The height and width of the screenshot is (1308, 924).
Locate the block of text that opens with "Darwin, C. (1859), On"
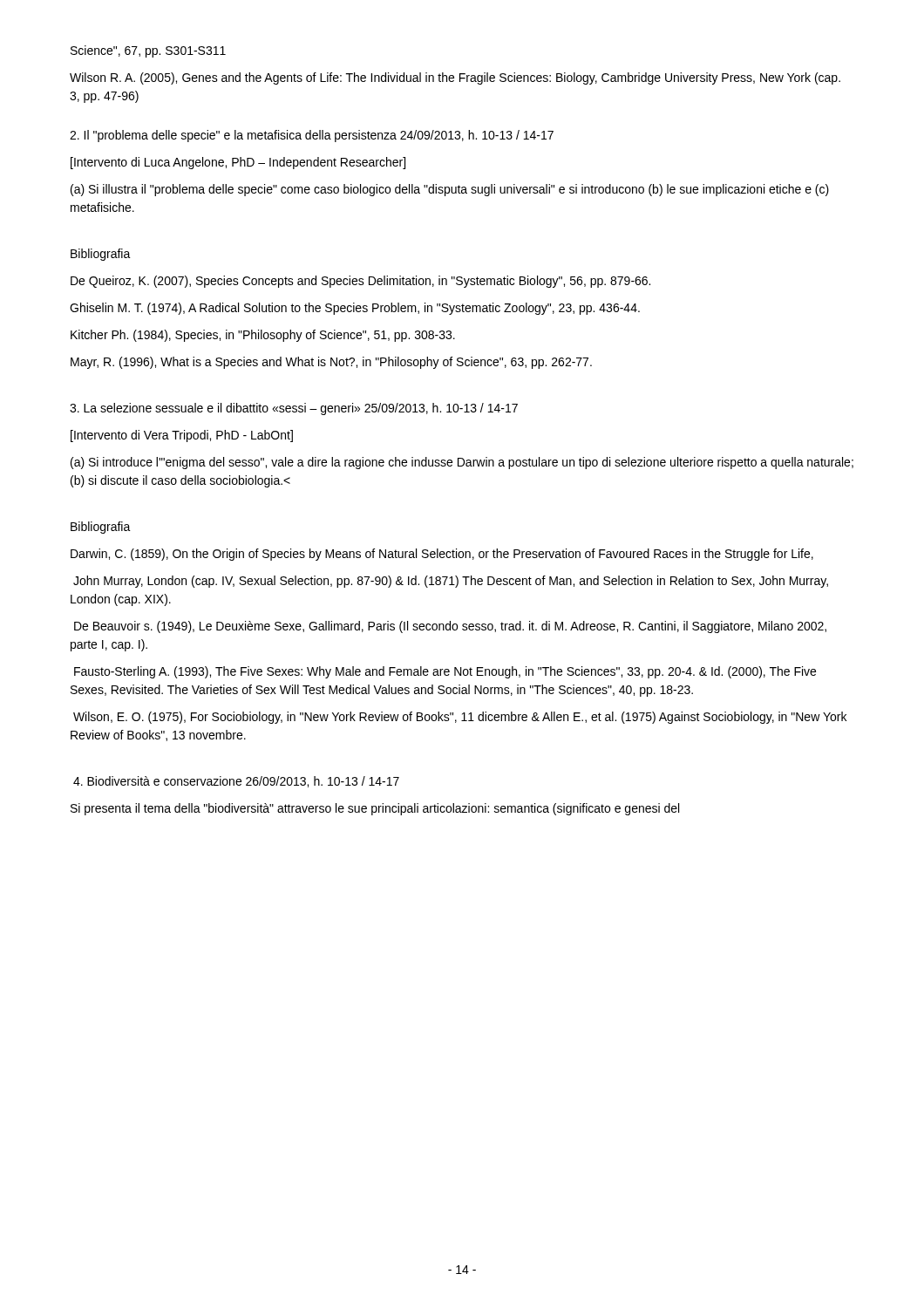tap(442, 554)
